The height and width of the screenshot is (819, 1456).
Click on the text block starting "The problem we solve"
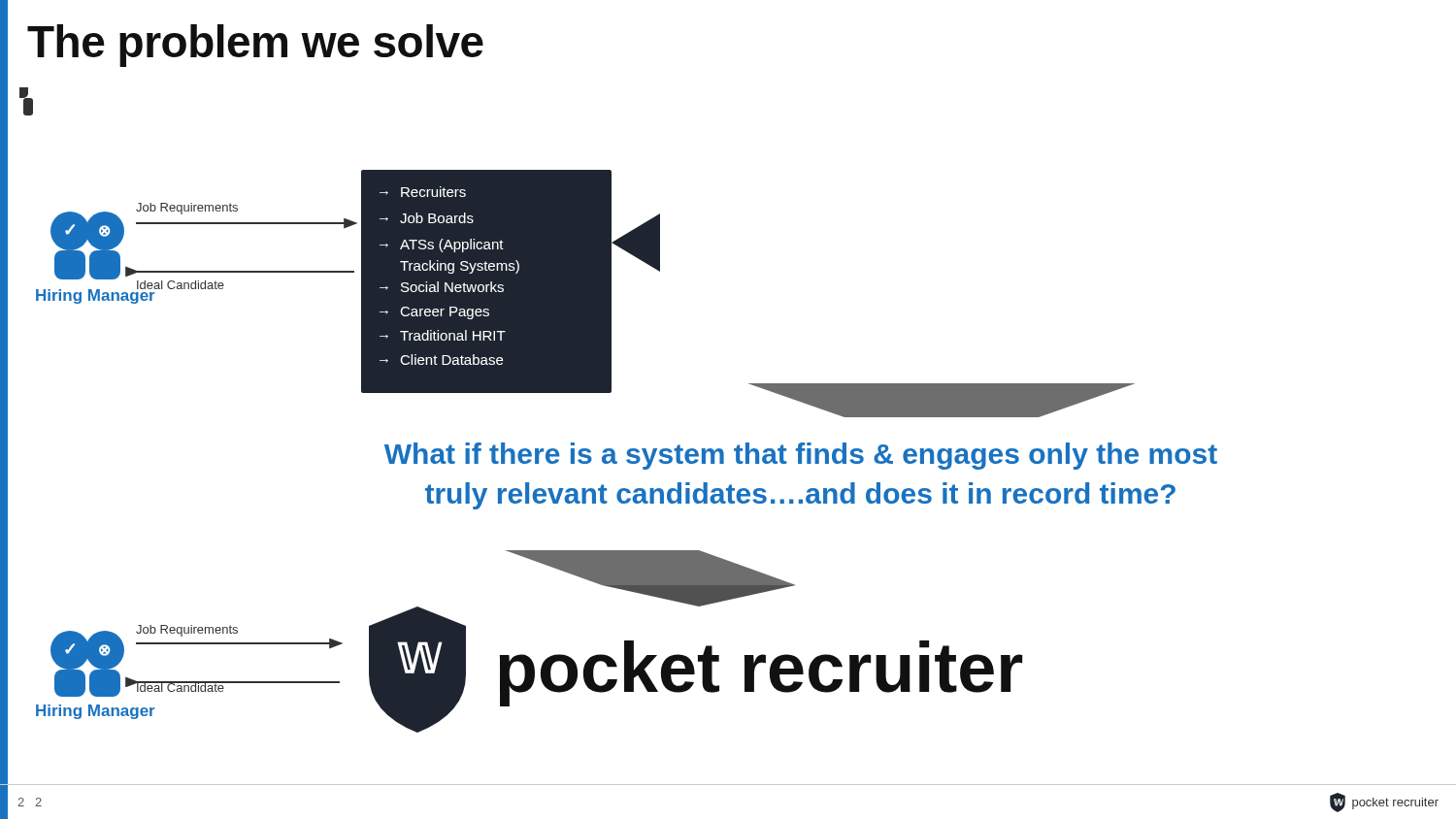pos(256,42)
